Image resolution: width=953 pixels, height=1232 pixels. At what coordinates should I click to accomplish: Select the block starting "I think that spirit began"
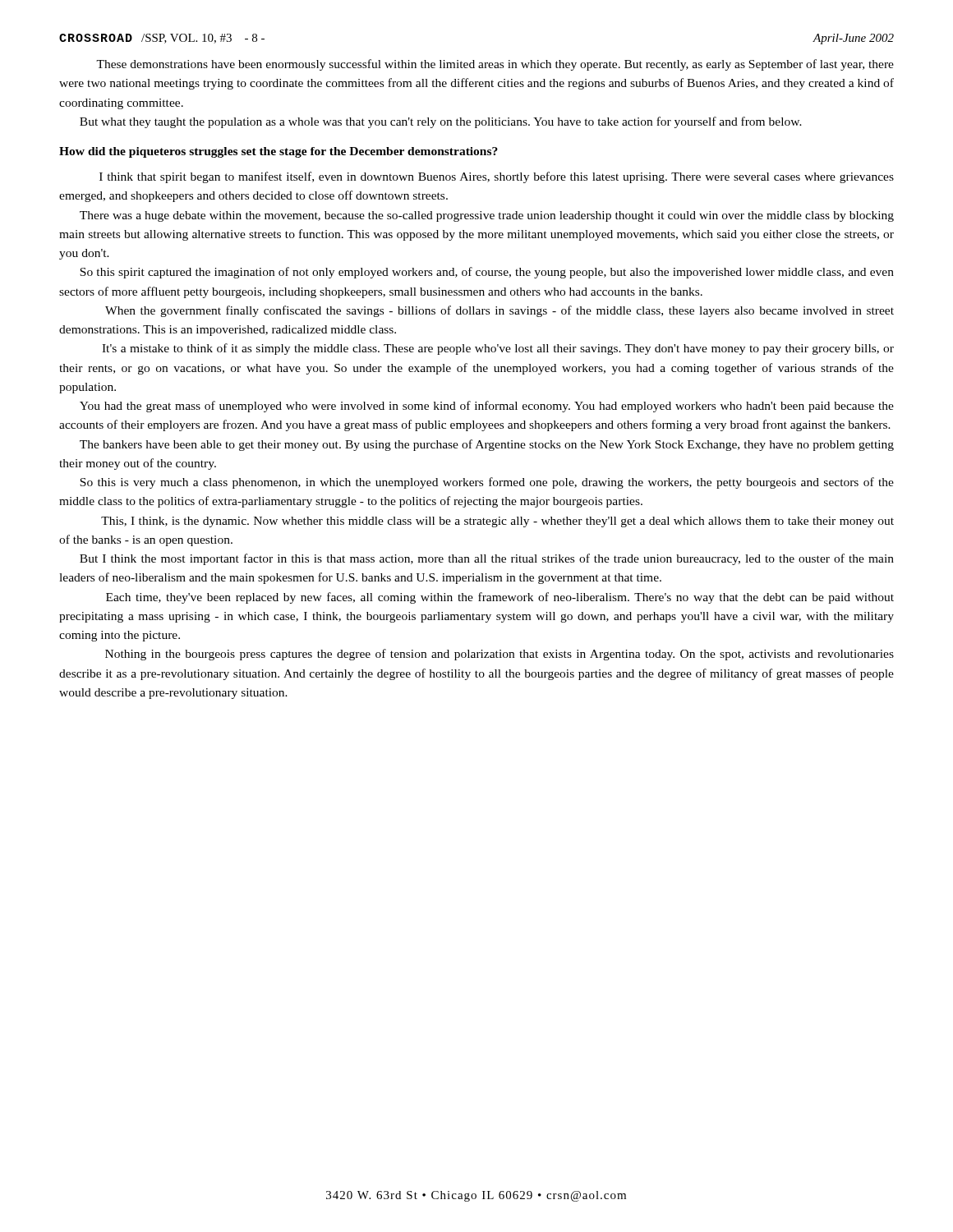point(476,434)
